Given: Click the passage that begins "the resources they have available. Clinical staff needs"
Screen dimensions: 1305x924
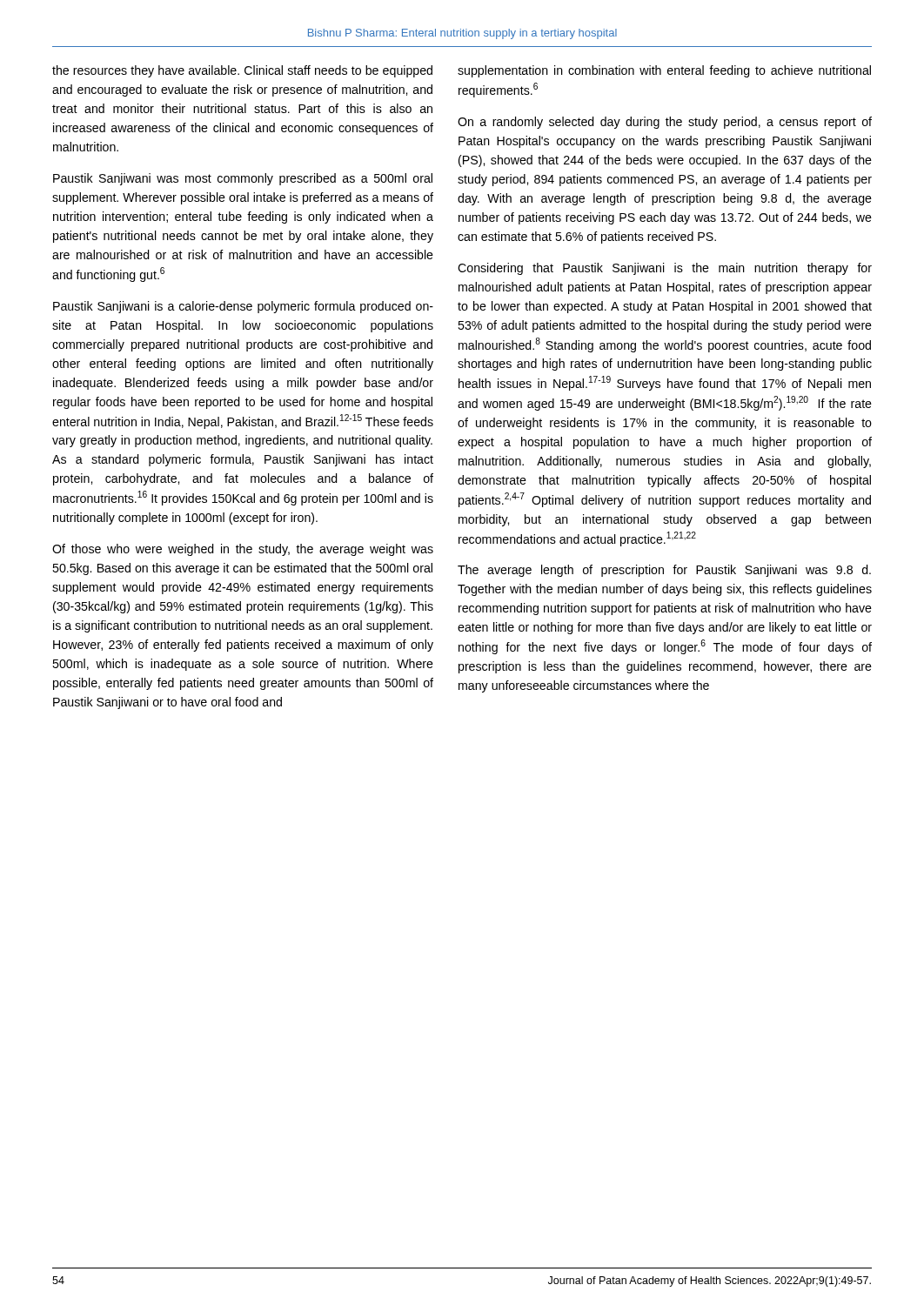Looking at the screenshot, I should (x=243, y=109).
